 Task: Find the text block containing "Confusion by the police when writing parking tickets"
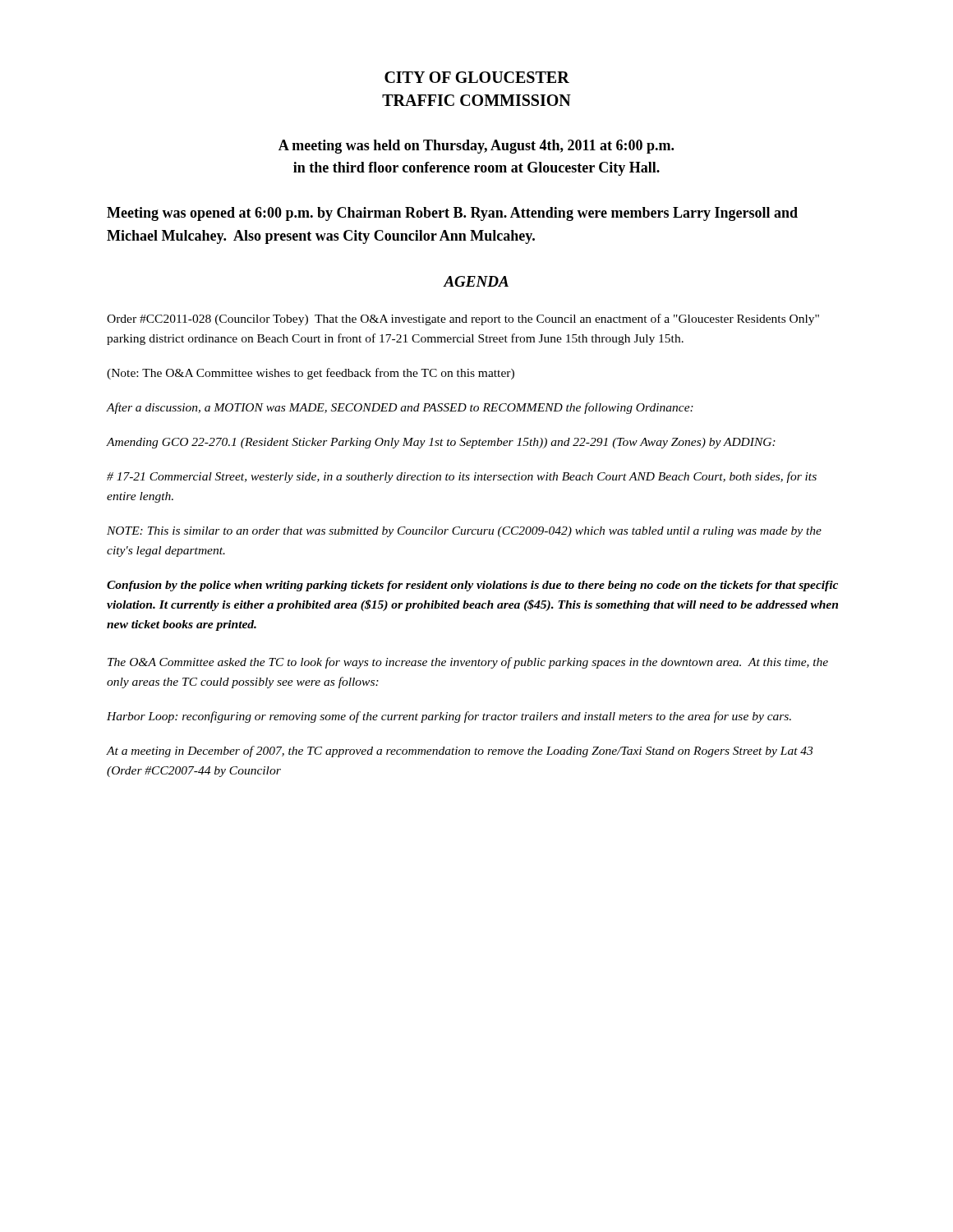tap(473, 604)
